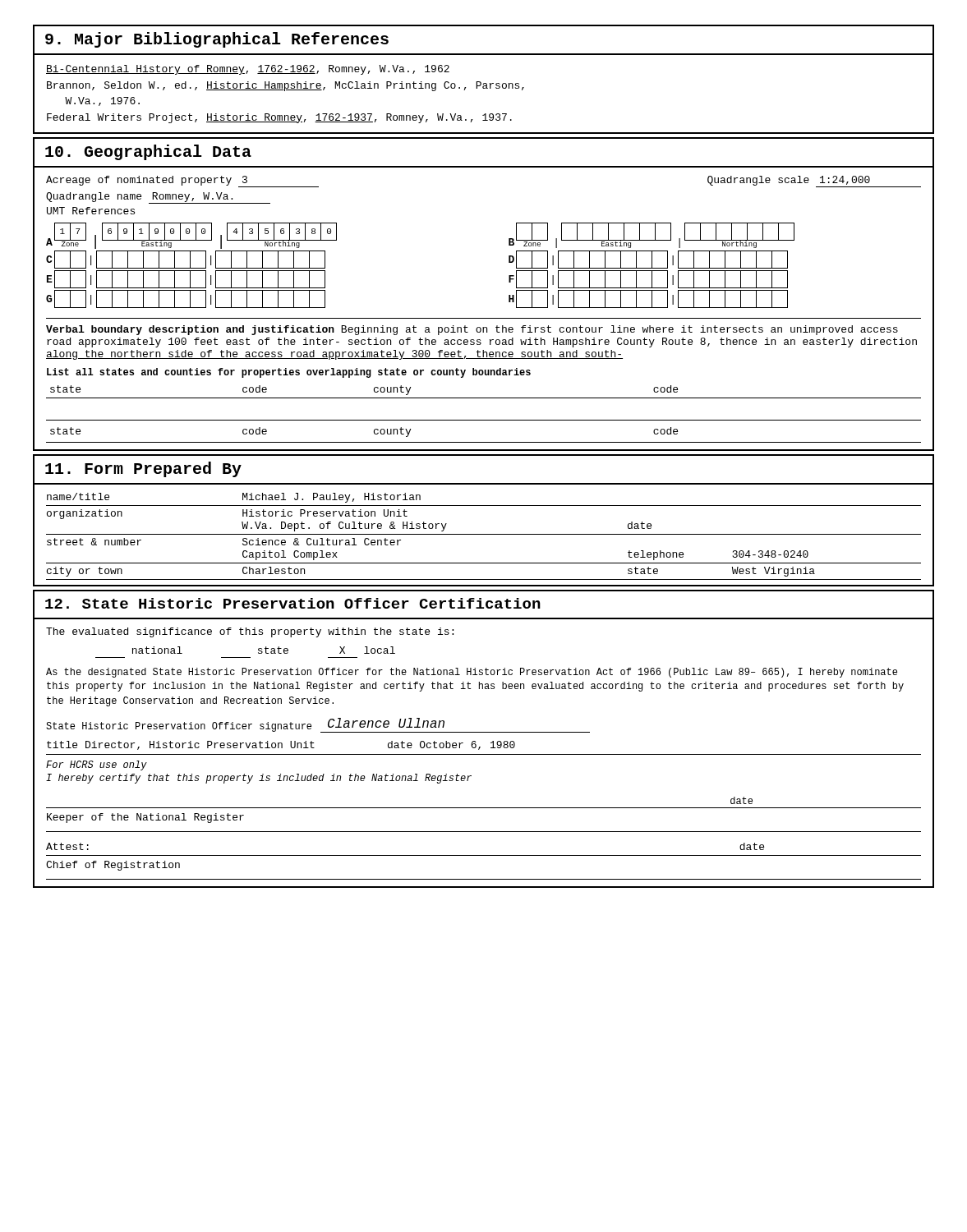Image resolution: width=967 pixels, height=1232 pixels.
Task: Find the block starting "As the designated State Historic Preservation Officer"
Action: point(475,687)
